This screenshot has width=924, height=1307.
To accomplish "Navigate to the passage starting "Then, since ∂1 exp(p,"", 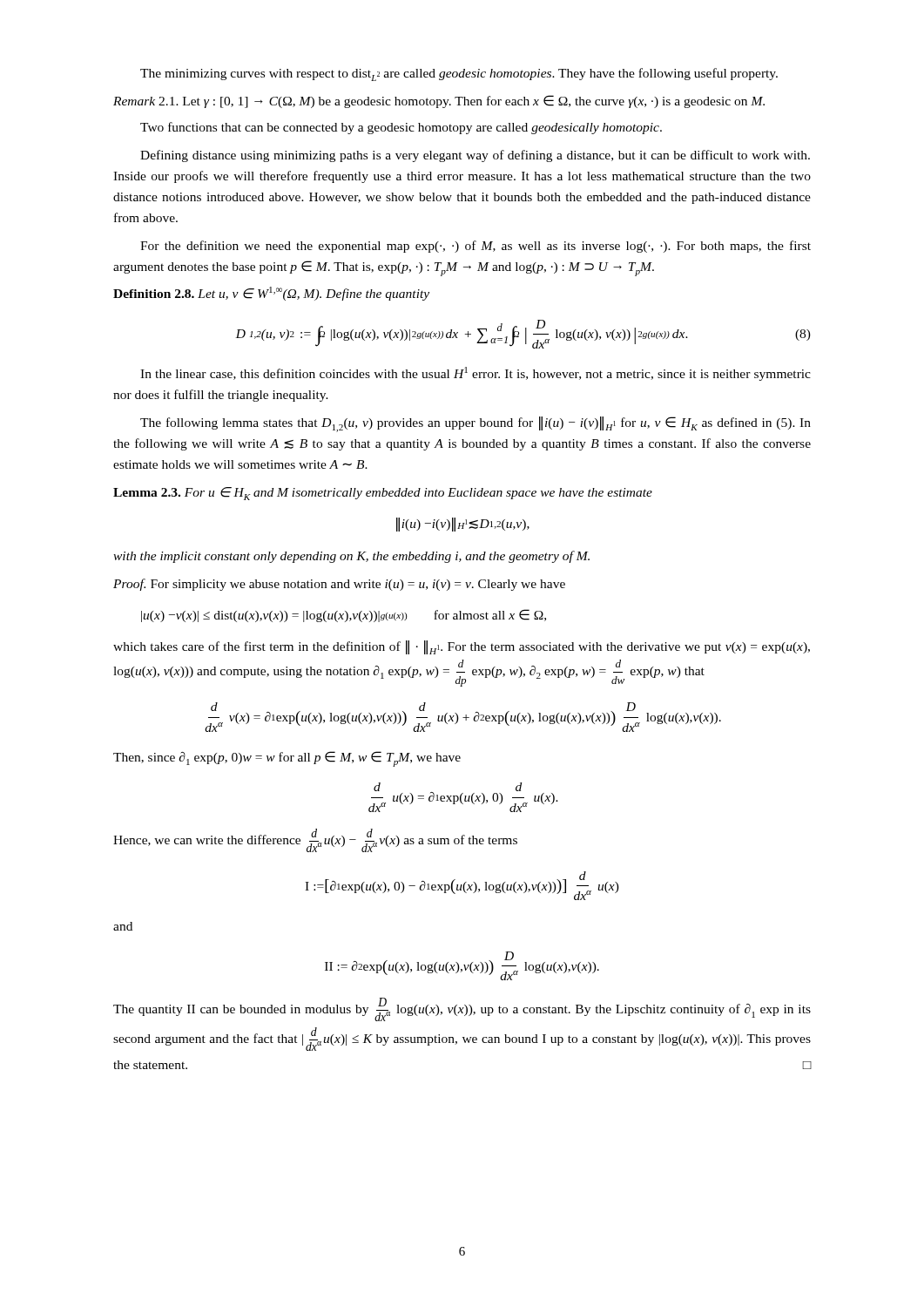I will point(462,757).
